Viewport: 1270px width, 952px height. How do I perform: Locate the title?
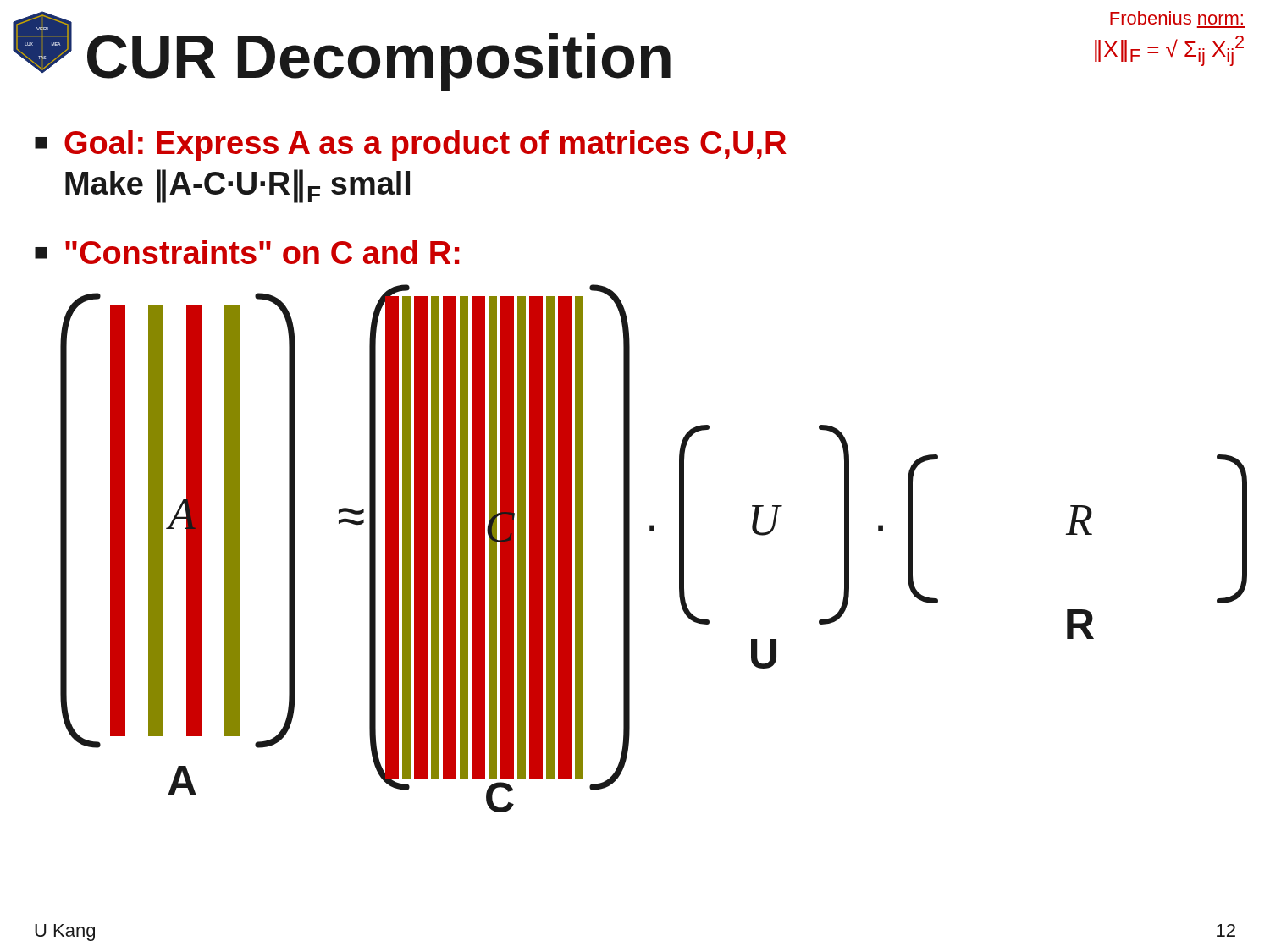(665, 49)
